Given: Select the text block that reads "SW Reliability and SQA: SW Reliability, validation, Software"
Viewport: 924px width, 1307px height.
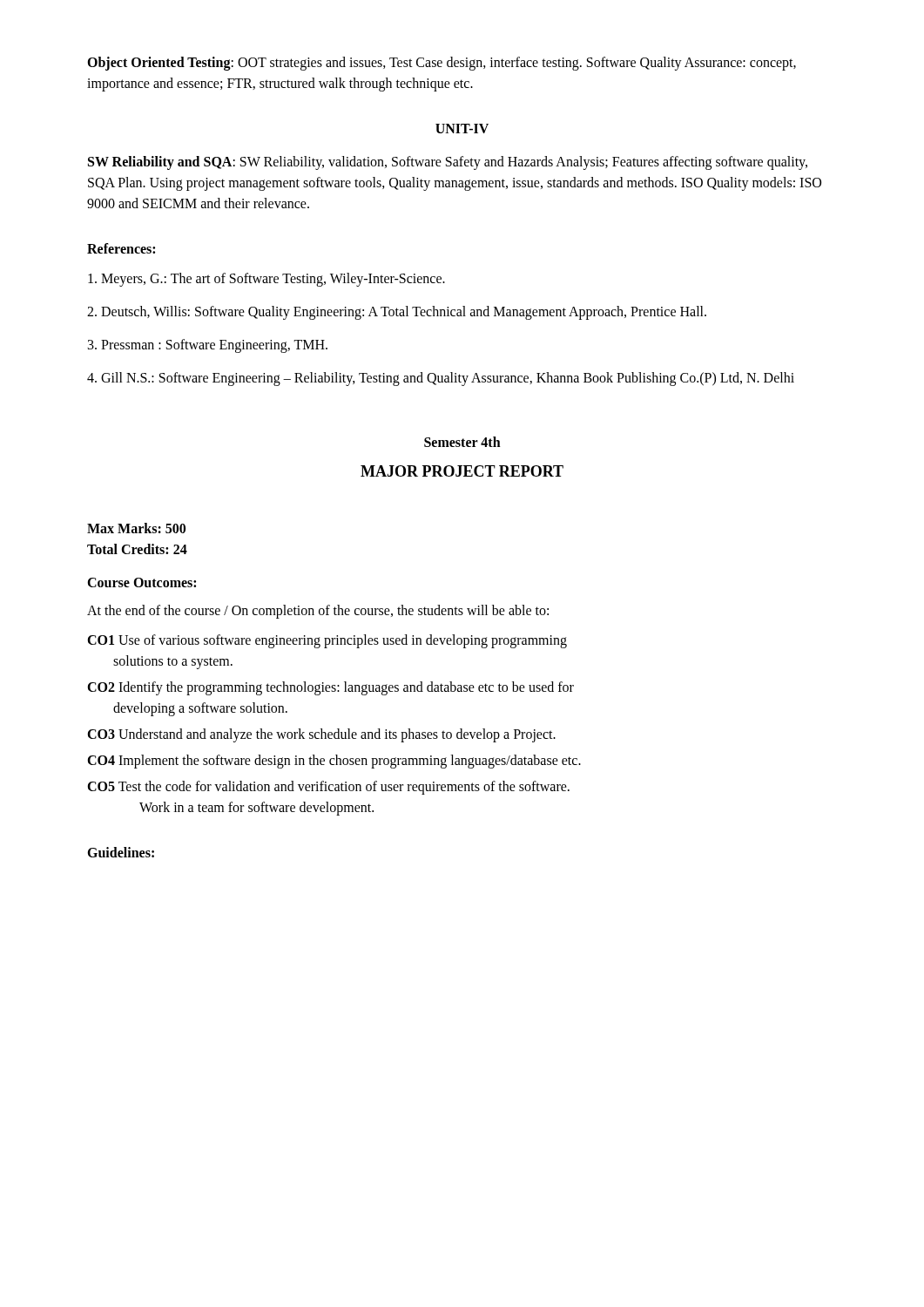Looking at the screenshot, I should 462,183.
